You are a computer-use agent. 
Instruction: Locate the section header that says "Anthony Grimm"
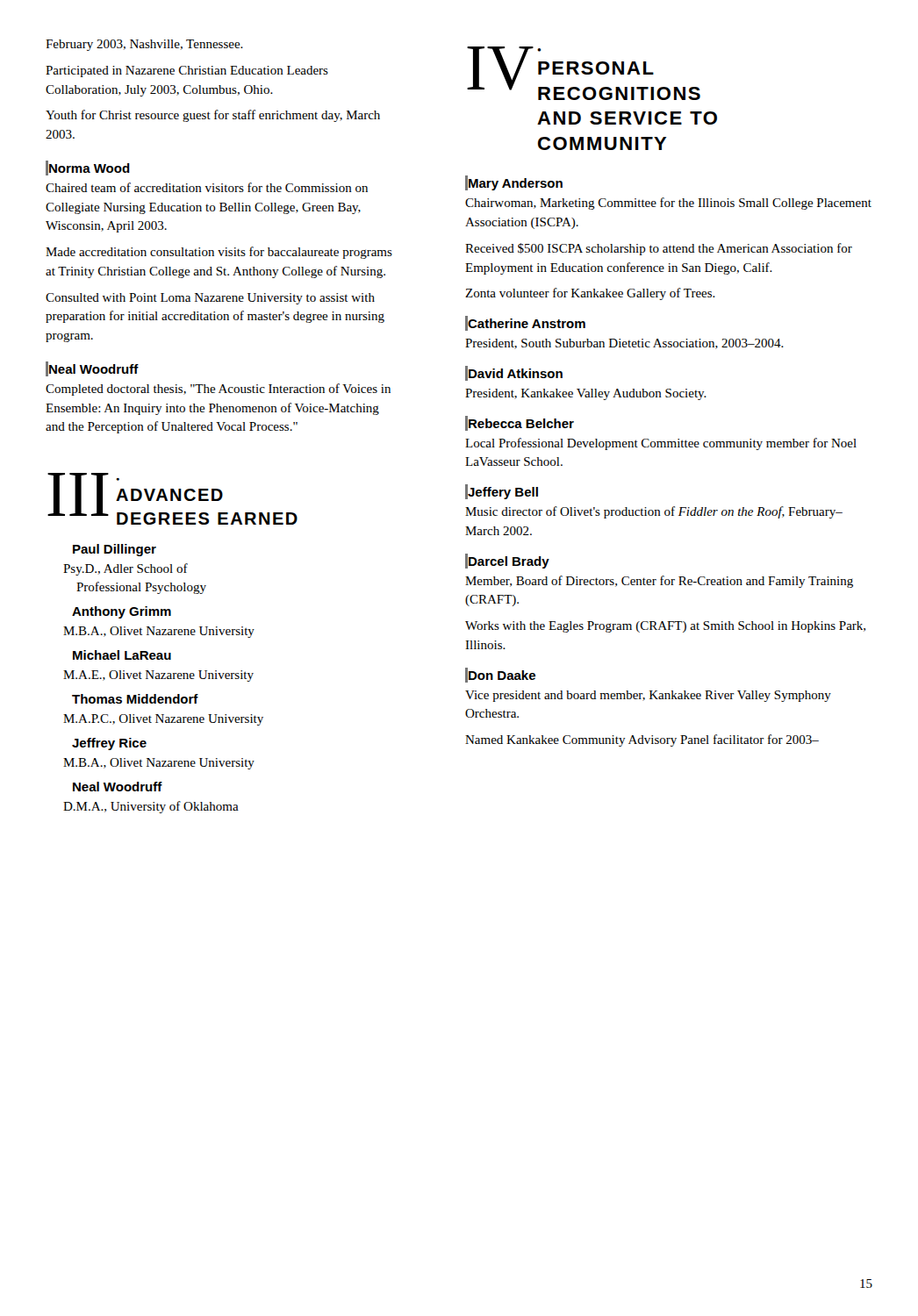(x=122, y=611)
